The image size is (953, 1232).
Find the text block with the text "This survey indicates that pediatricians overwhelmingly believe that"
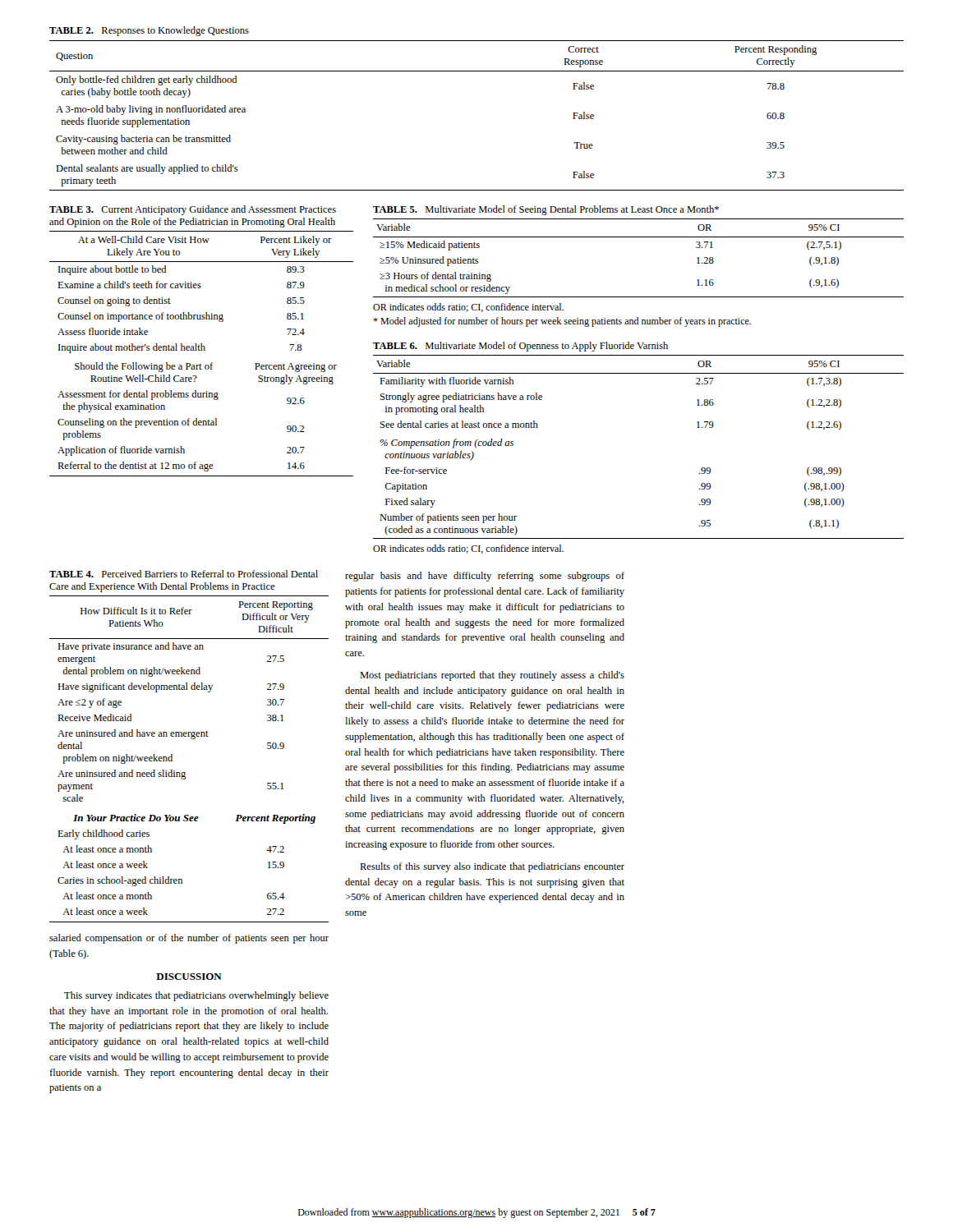click(189, 1042)
